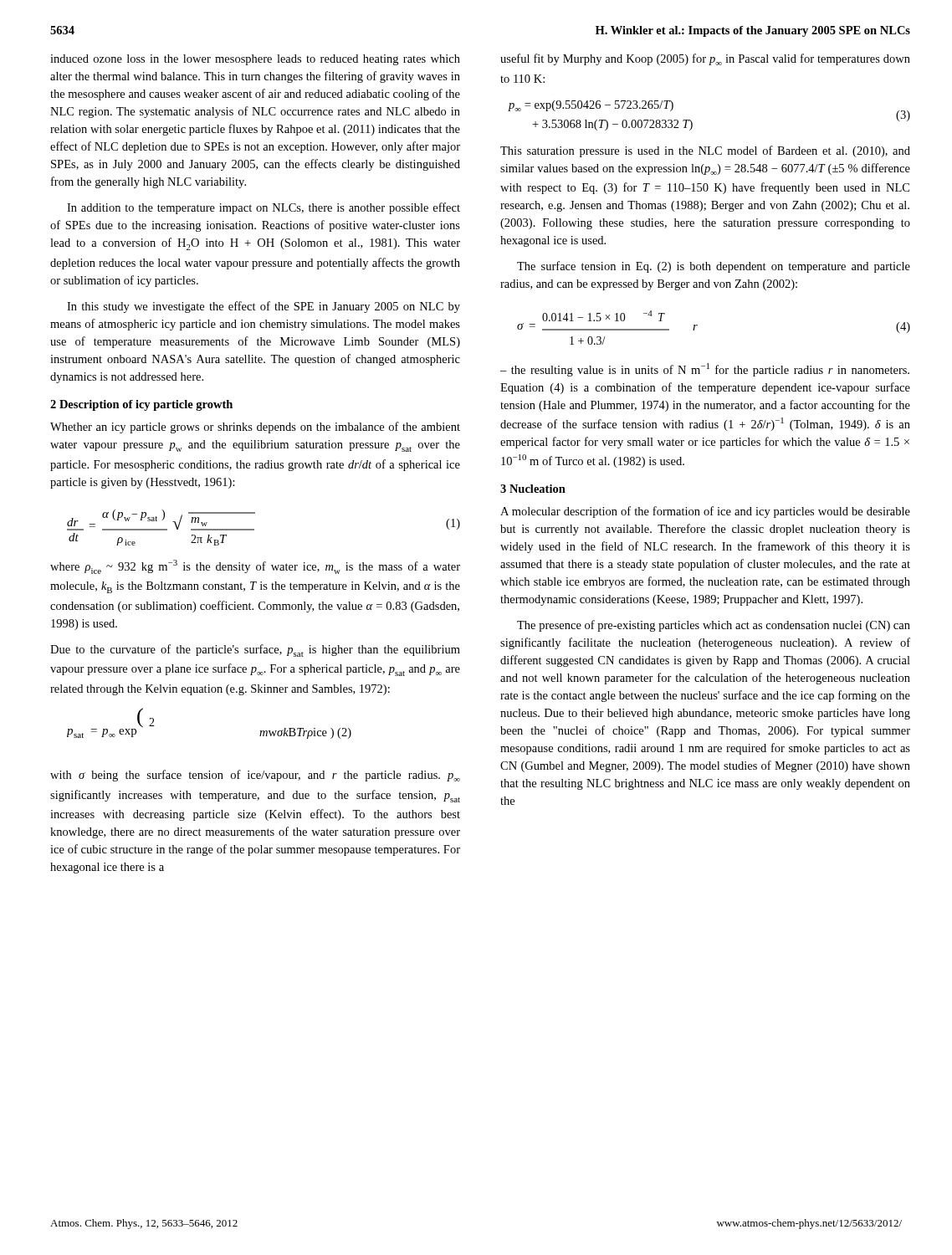Viewport: 952px width, 1255px height.
Task: Find the text starting "In this study we investigate the effect"
Action: [x=255, y=342]
